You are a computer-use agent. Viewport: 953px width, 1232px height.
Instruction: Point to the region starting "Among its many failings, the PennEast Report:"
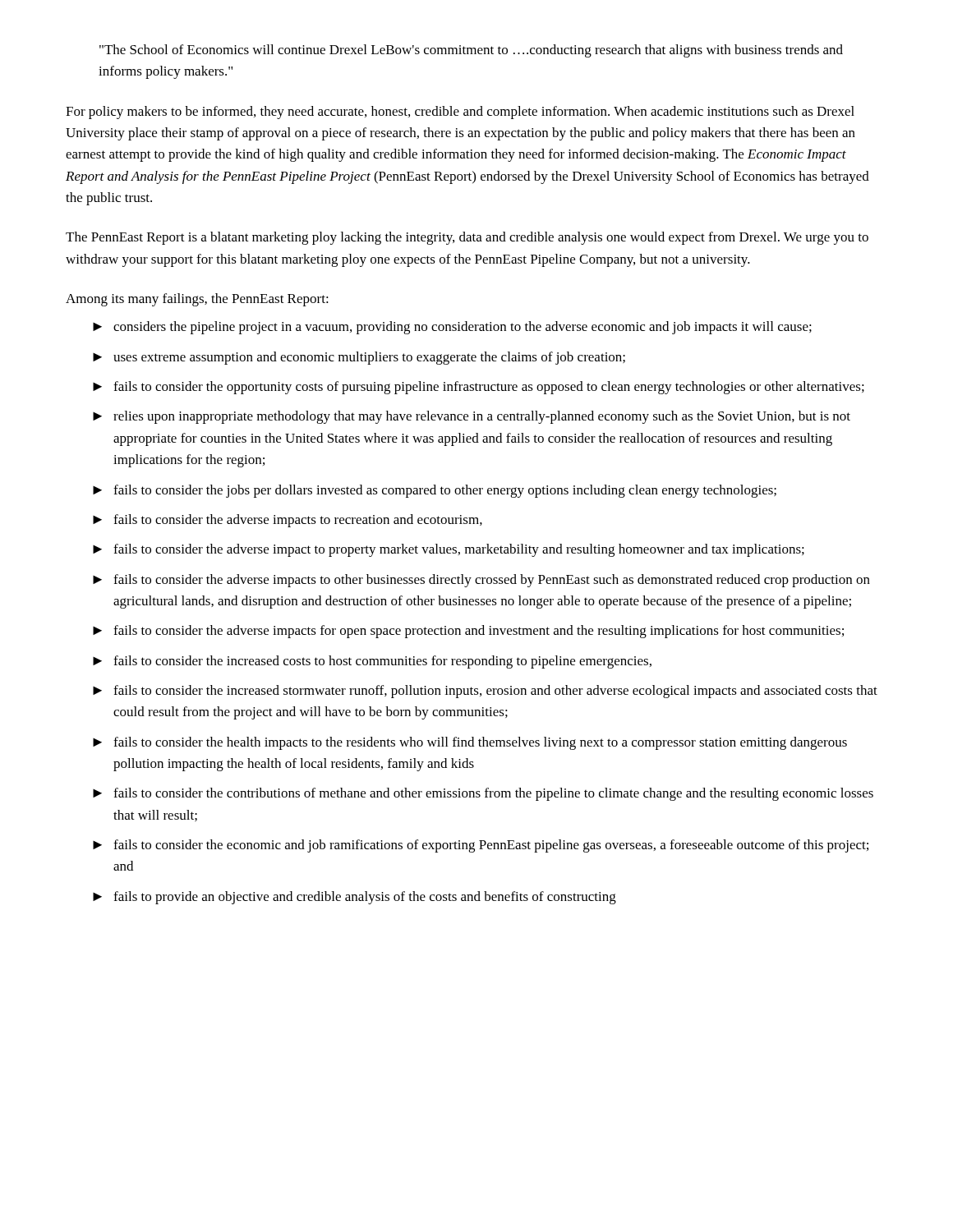coord(197,299)
